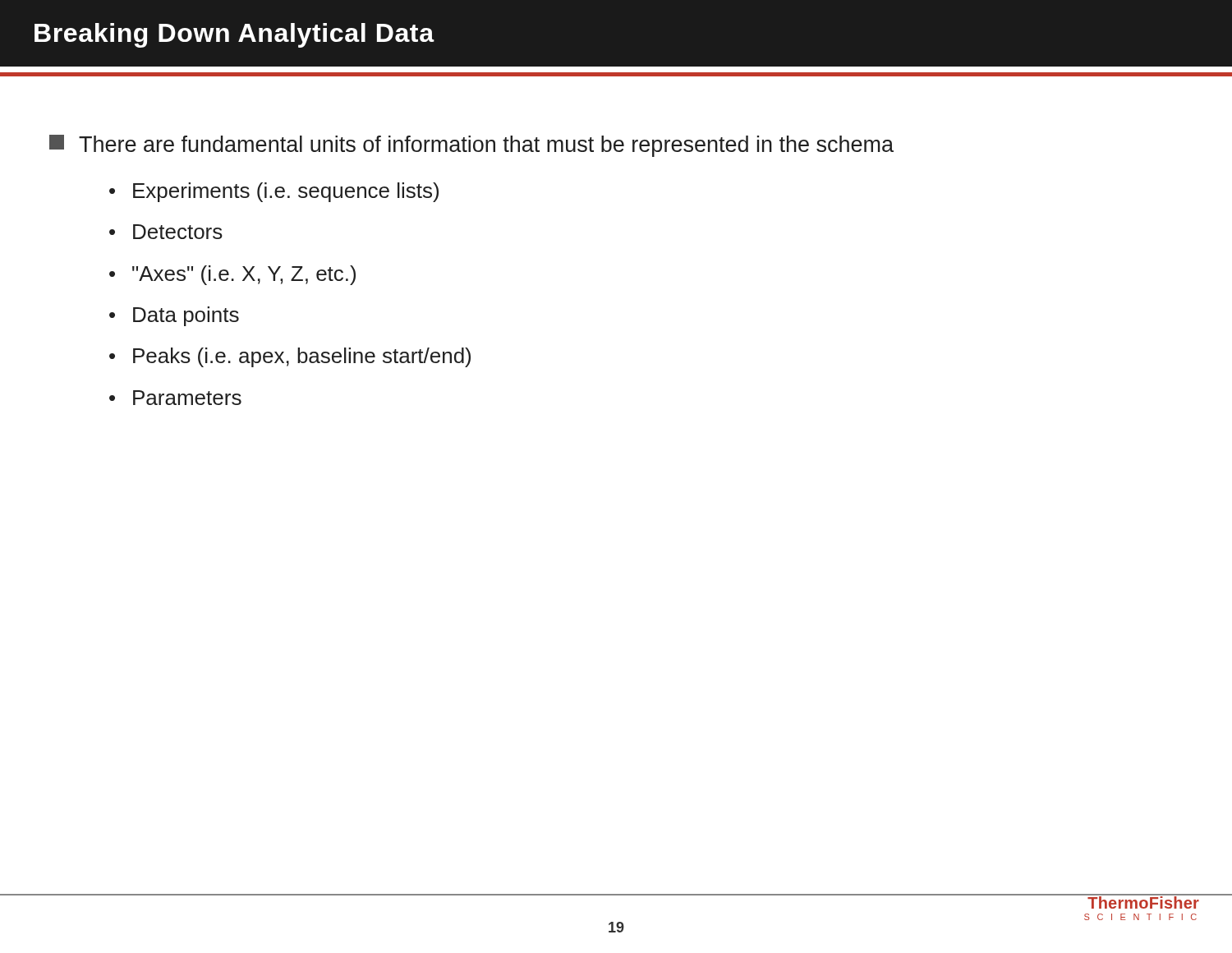This screenshot has height=953, width=1232.
Task: Where is the passage that starts "Peaks (i.e. apex,"?
Action: point(302,356)
